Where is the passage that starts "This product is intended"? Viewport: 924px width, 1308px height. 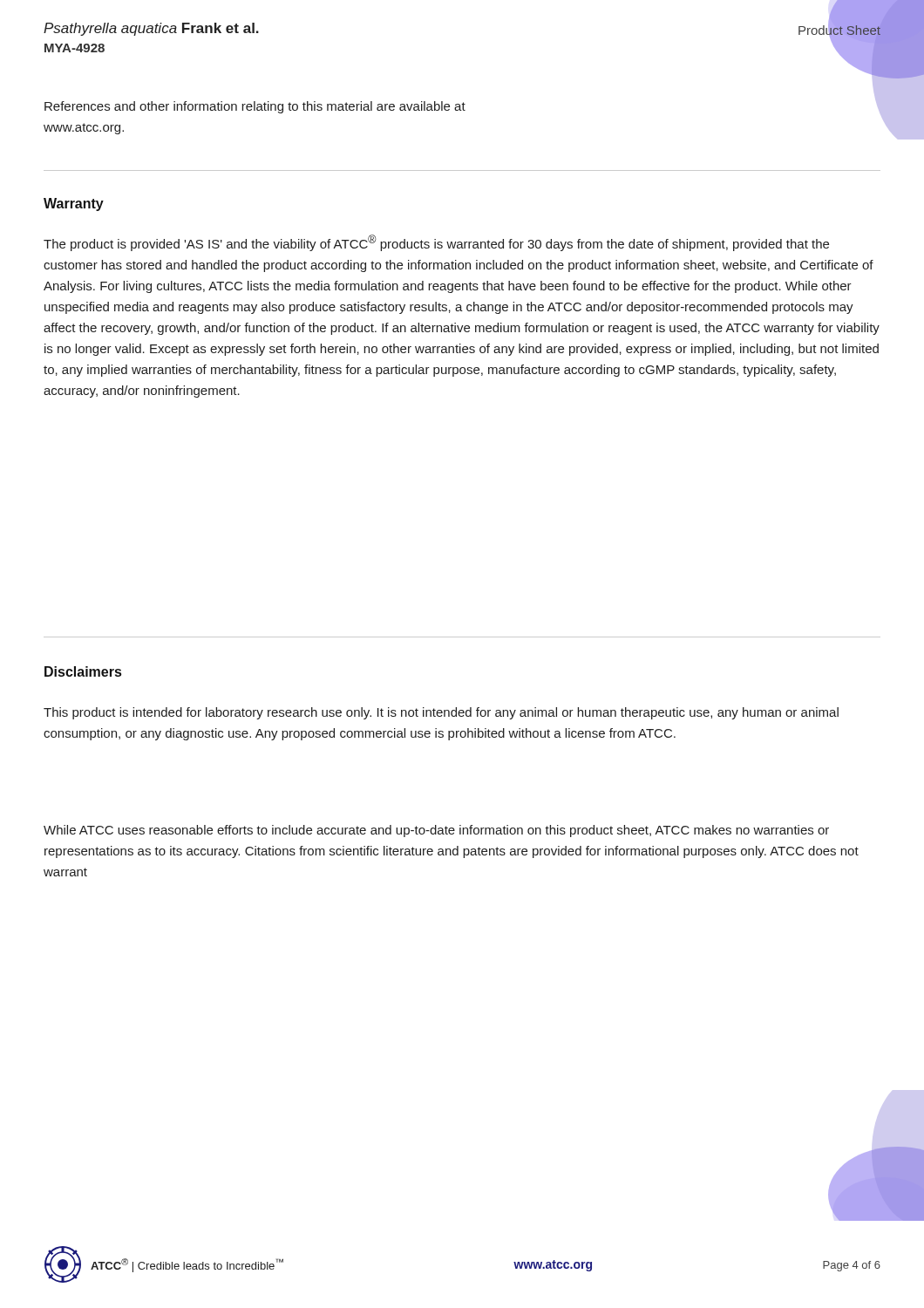click(x=441, y=722)
